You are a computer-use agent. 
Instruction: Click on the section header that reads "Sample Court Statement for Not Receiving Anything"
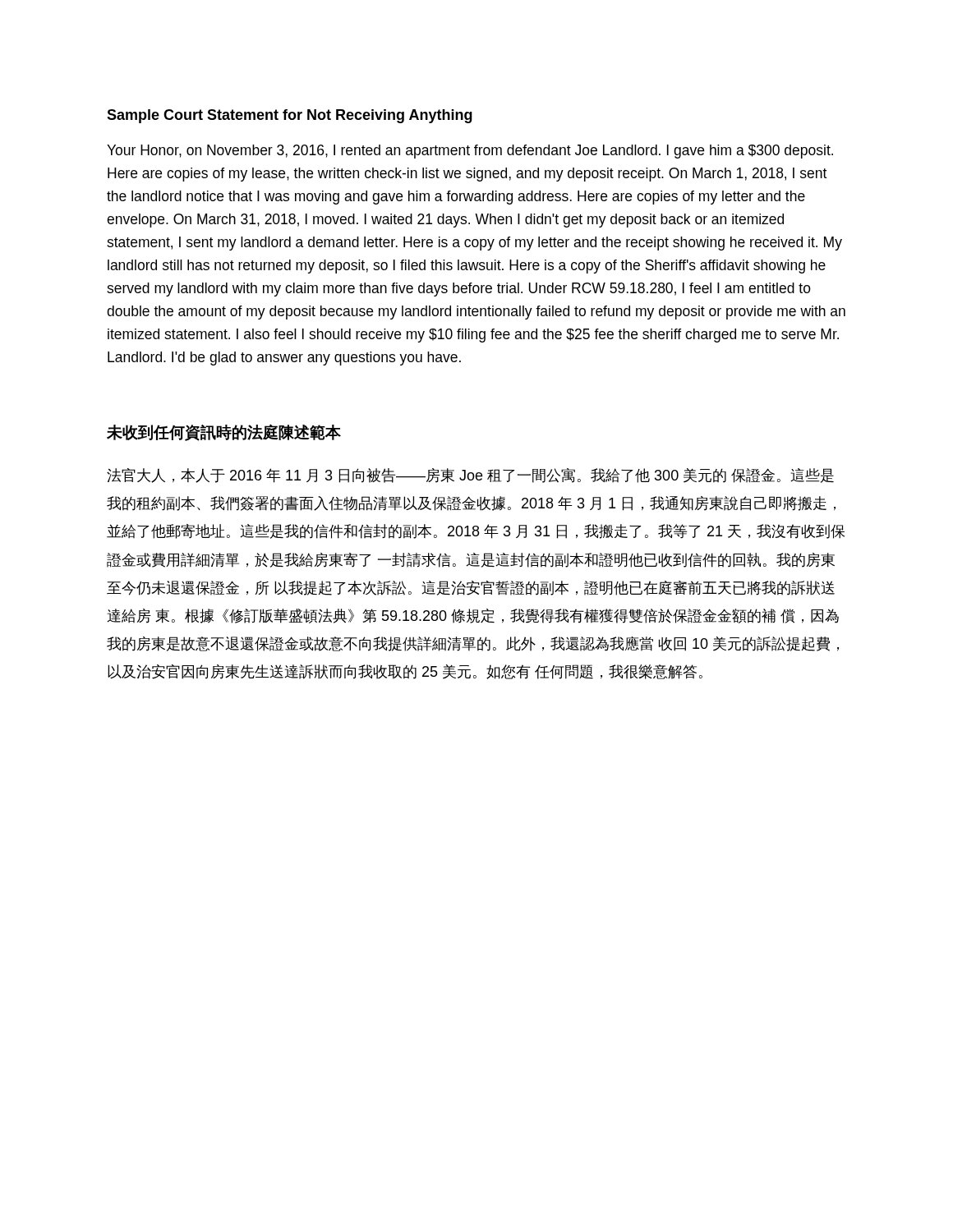290,115
